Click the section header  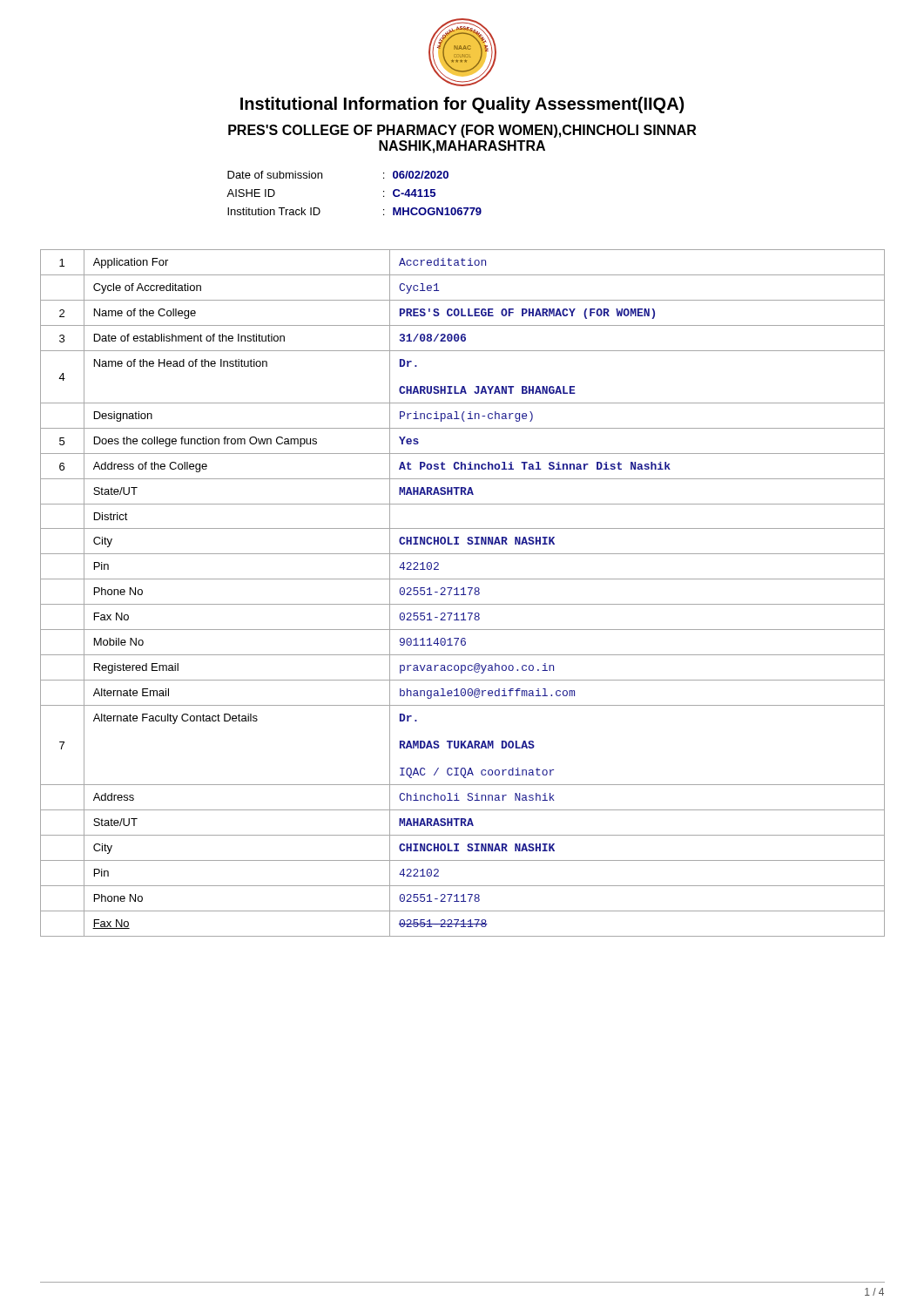click(462, 138)
